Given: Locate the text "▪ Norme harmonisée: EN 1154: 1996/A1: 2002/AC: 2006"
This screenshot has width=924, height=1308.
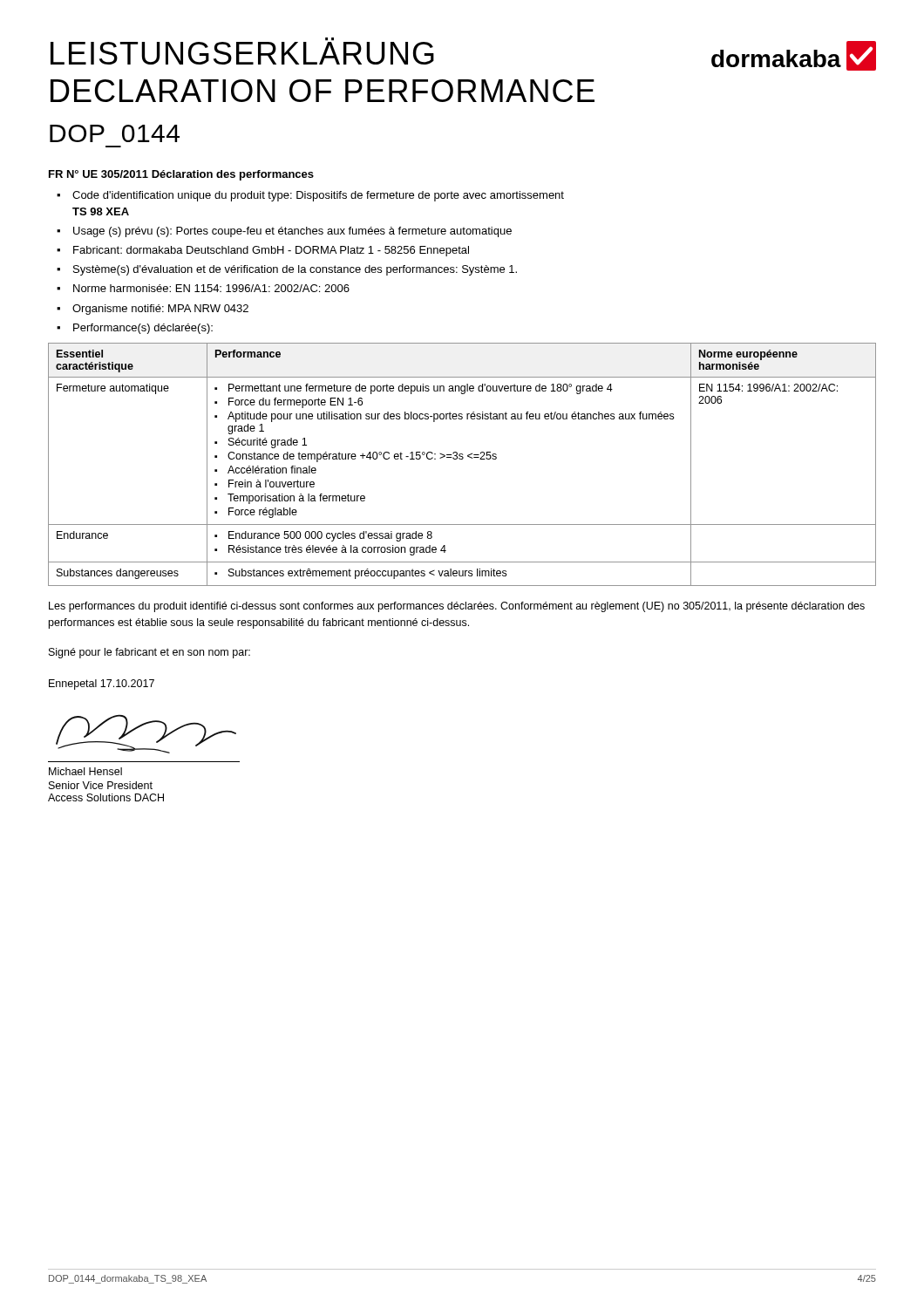Looking at the screenshot, I should coord(203,289).
